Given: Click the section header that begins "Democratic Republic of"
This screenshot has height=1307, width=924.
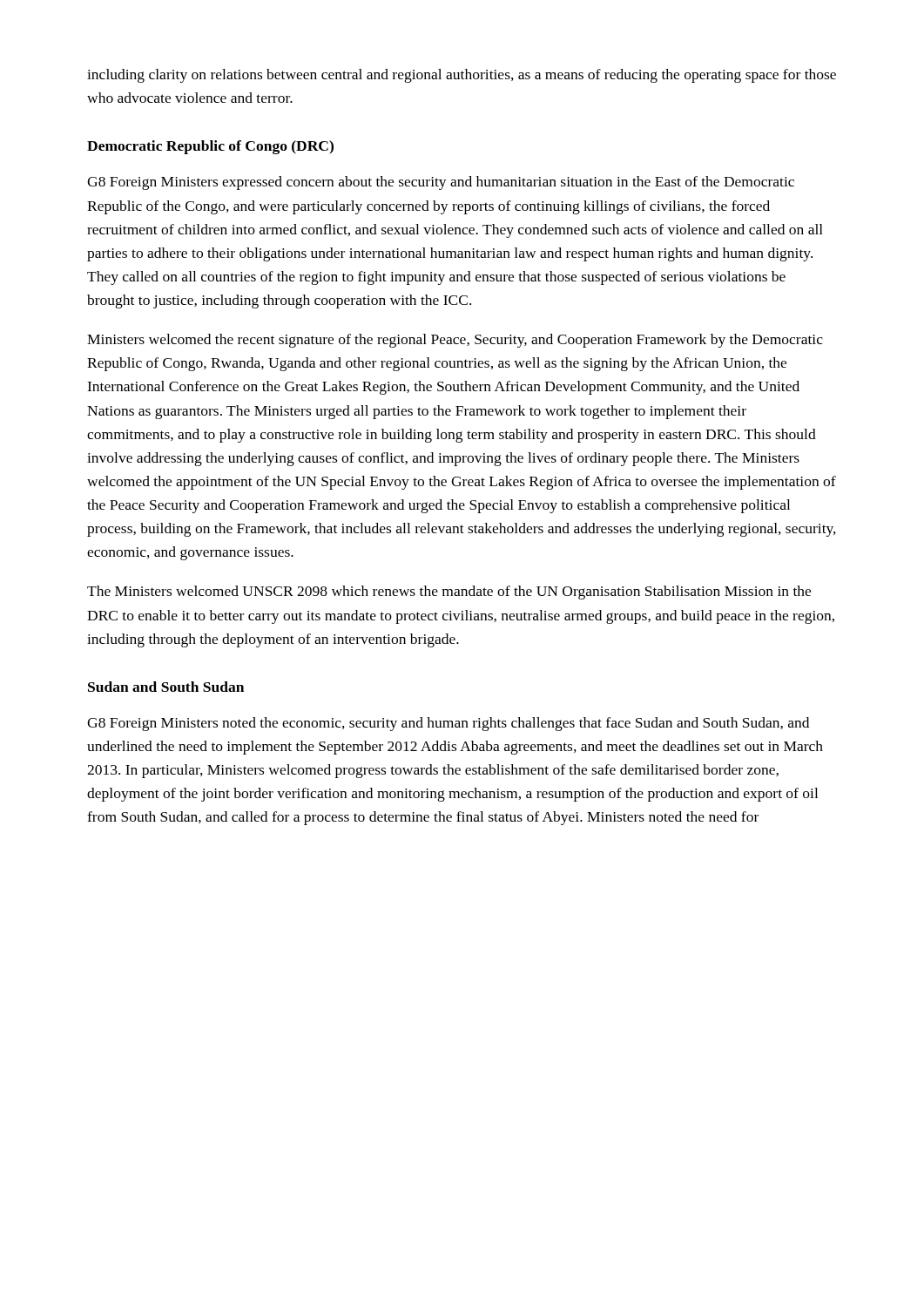Looking at the screenshot, I should coord(211,146).
